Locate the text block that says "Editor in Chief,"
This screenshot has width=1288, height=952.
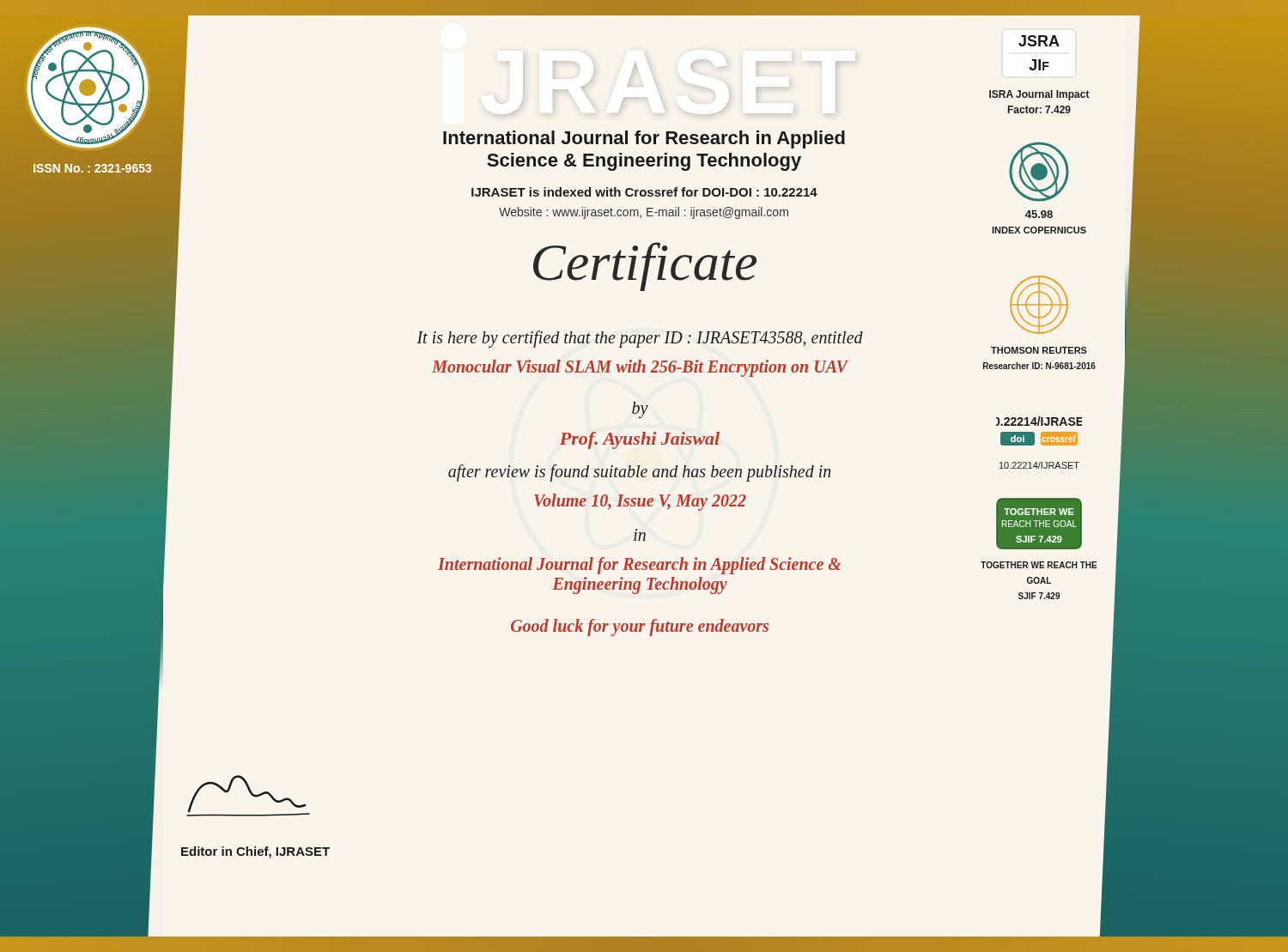tap(255, 851)
